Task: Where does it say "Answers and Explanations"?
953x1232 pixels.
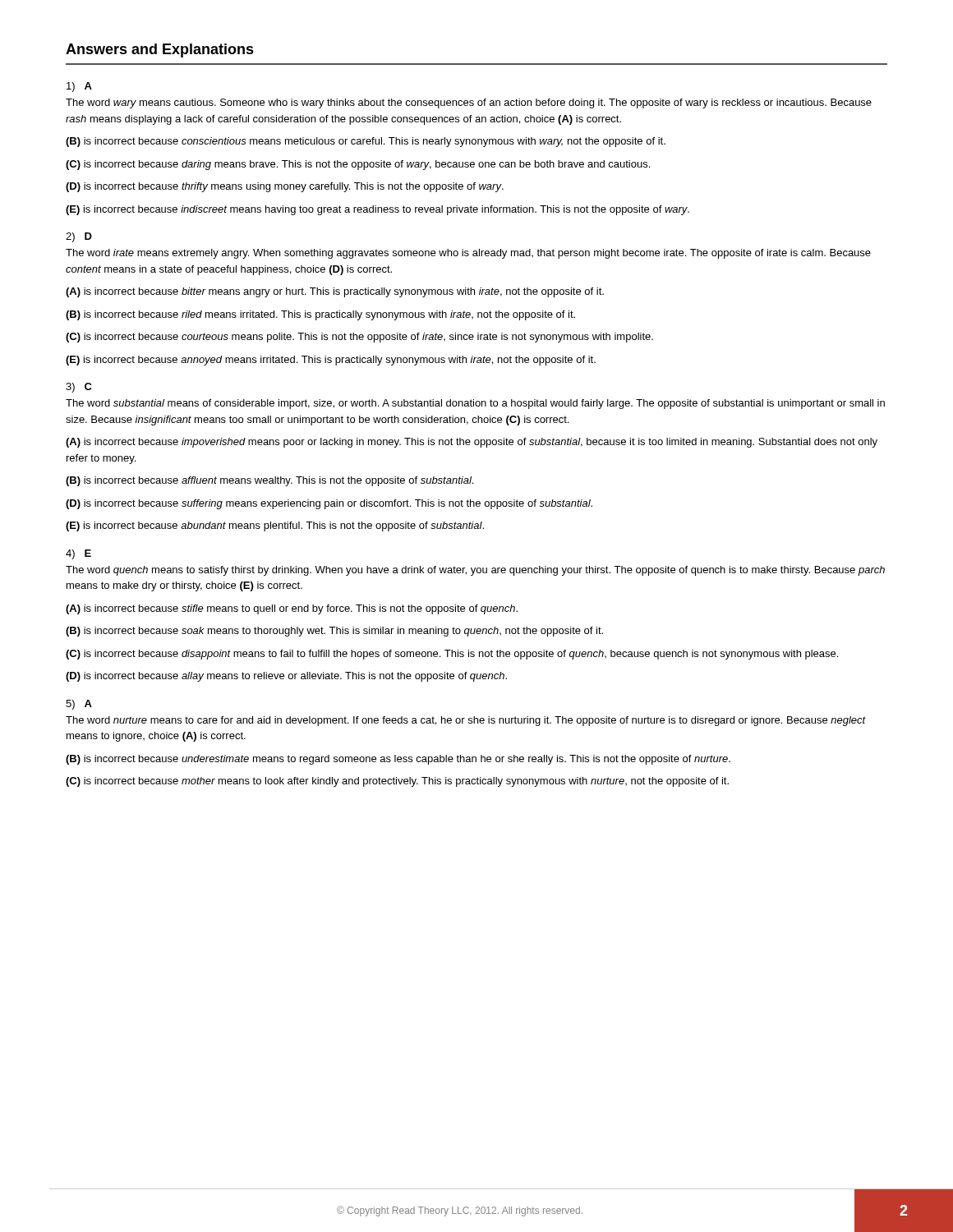Action: tap(160, 49)
